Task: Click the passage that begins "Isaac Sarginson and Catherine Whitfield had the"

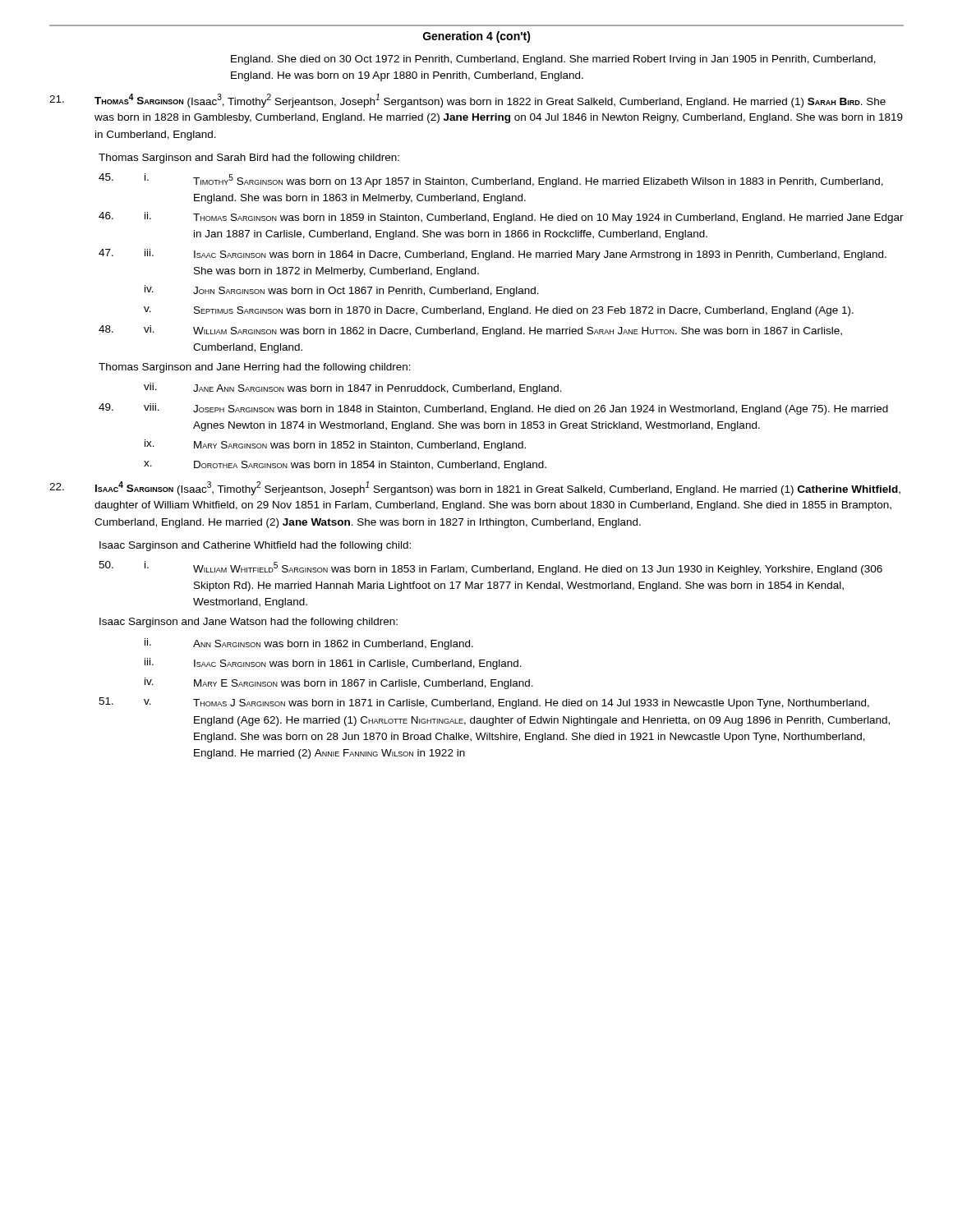Action: click(x=255, y=545)
